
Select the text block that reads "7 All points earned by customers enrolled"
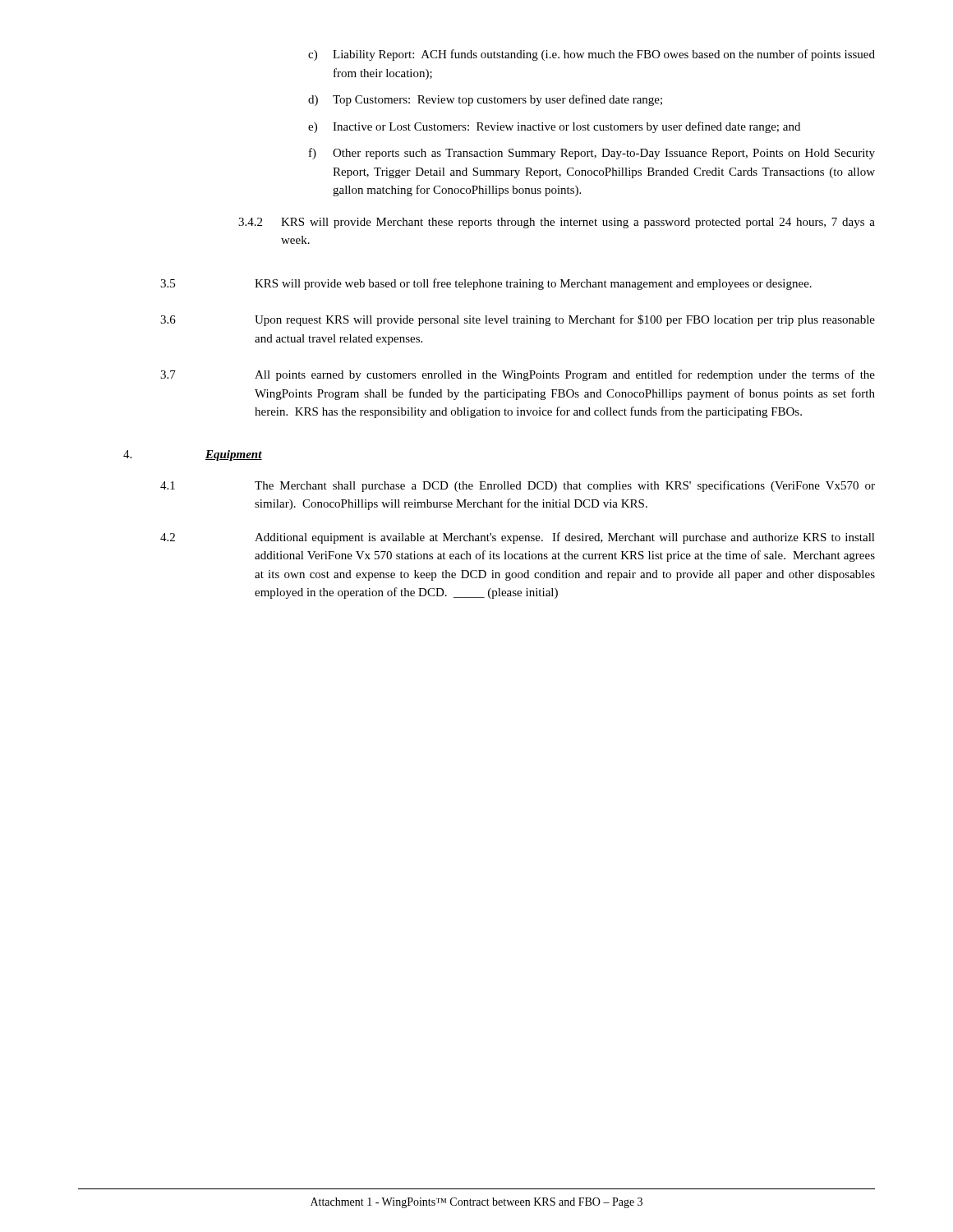[476, 393]
